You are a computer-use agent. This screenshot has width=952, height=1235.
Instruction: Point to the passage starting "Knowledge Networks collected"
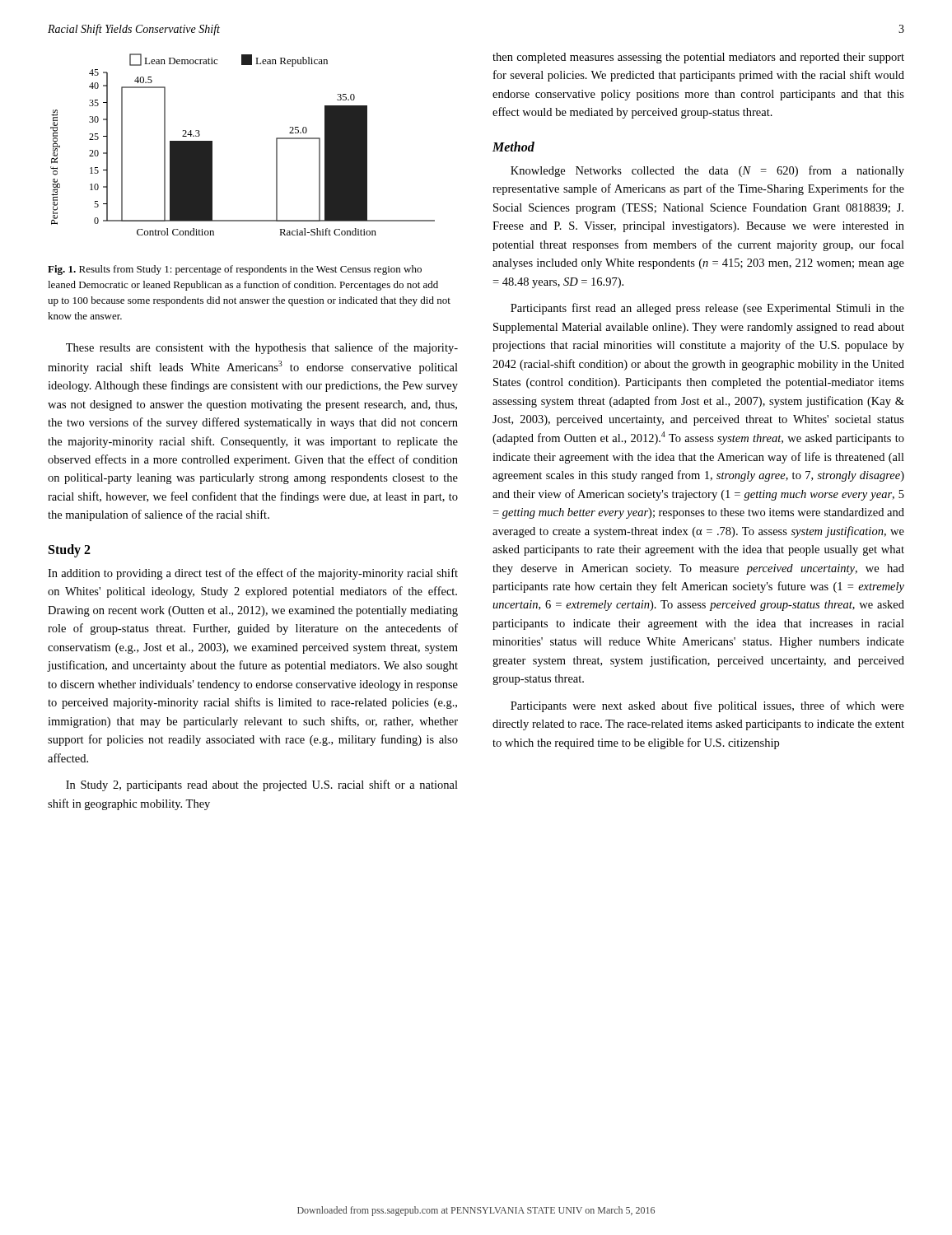[698, 457]
